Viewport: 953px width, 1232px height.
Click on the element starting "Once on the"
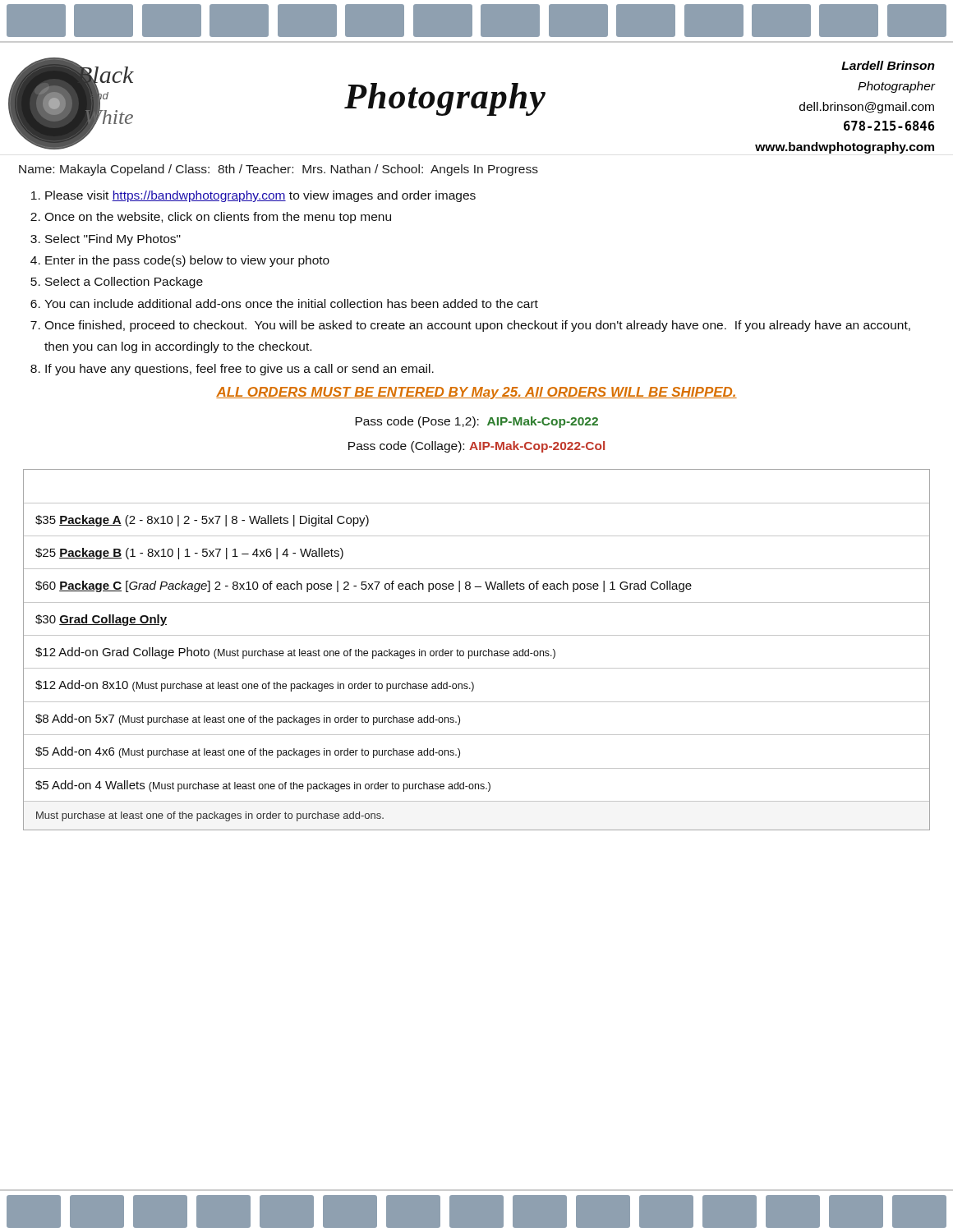coord(218,217)
